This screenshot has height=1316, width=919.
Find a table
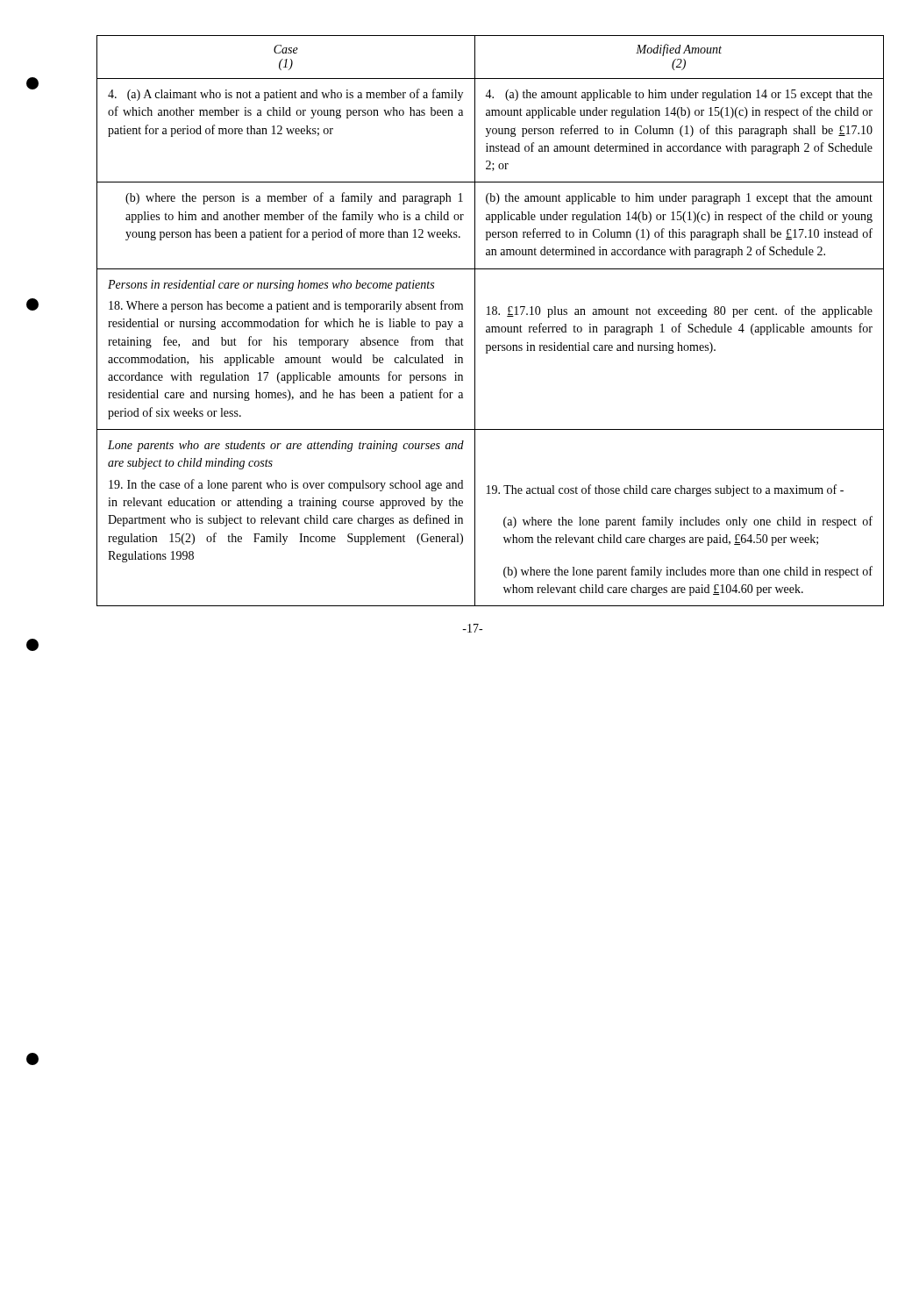click(x=473, y=321)
